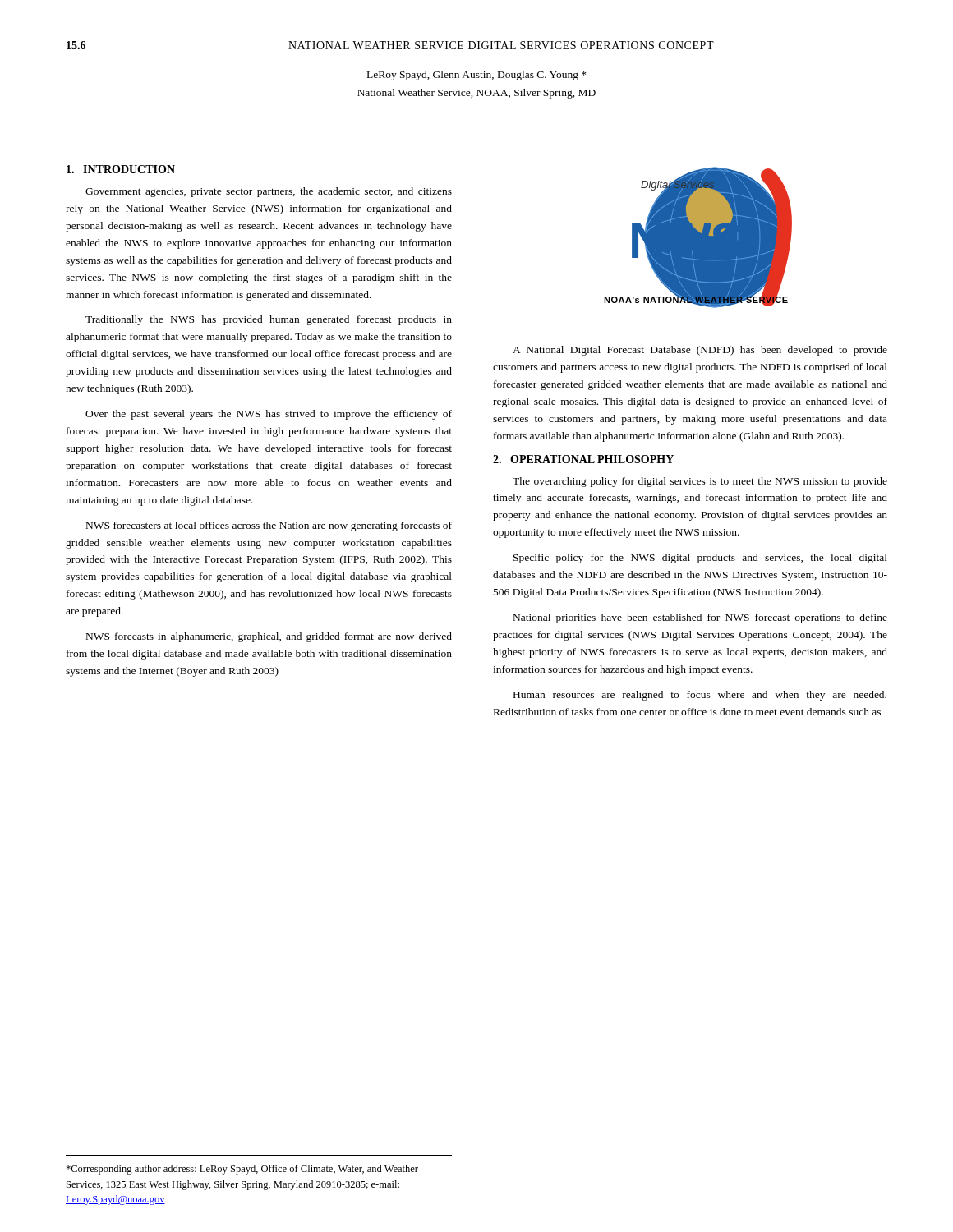The height and width of the screenshot is (1232, 953).
Task: Find a logo
Action: point(690,245)
